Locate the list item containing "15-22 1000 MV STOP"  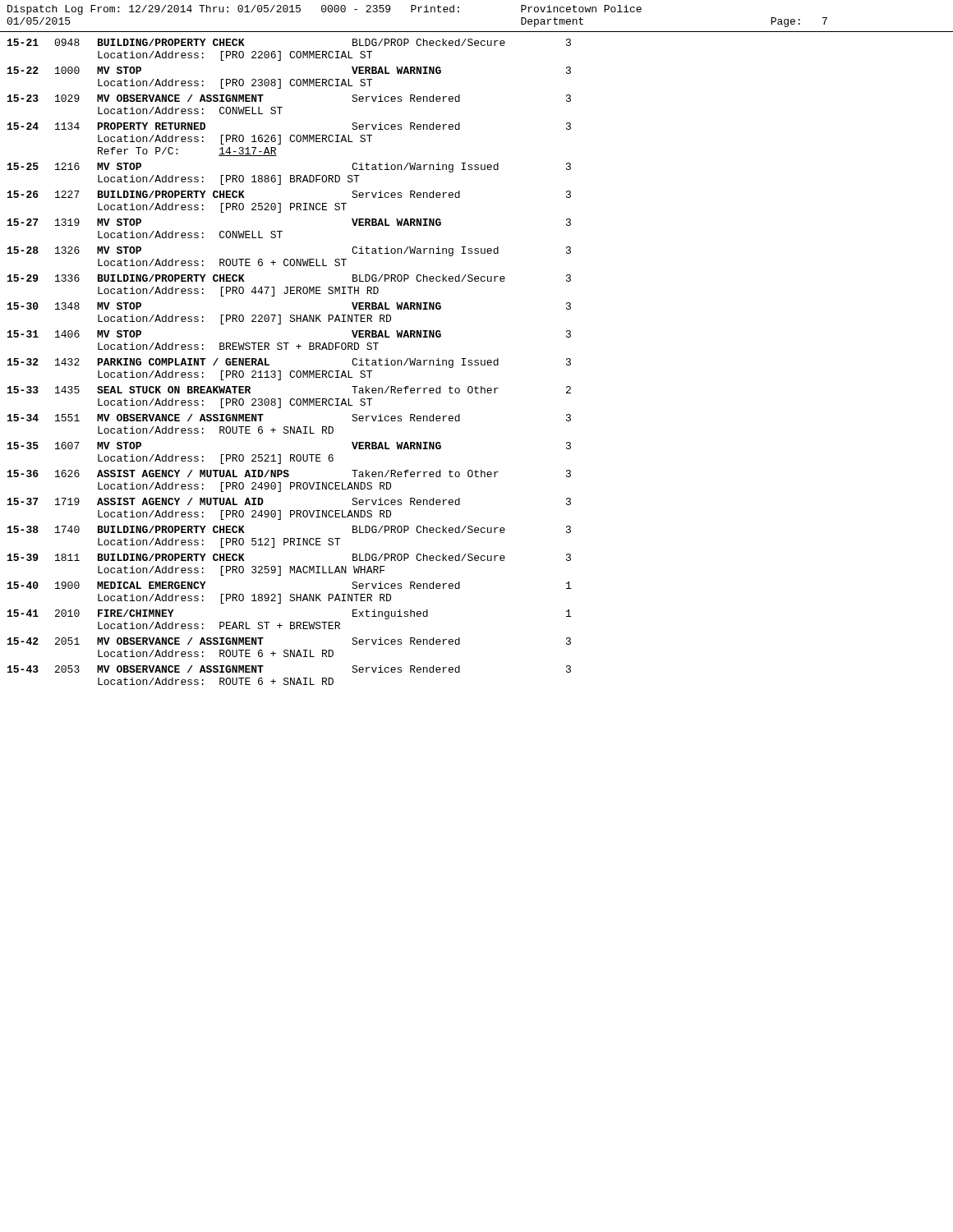click(x=289, y=78)
